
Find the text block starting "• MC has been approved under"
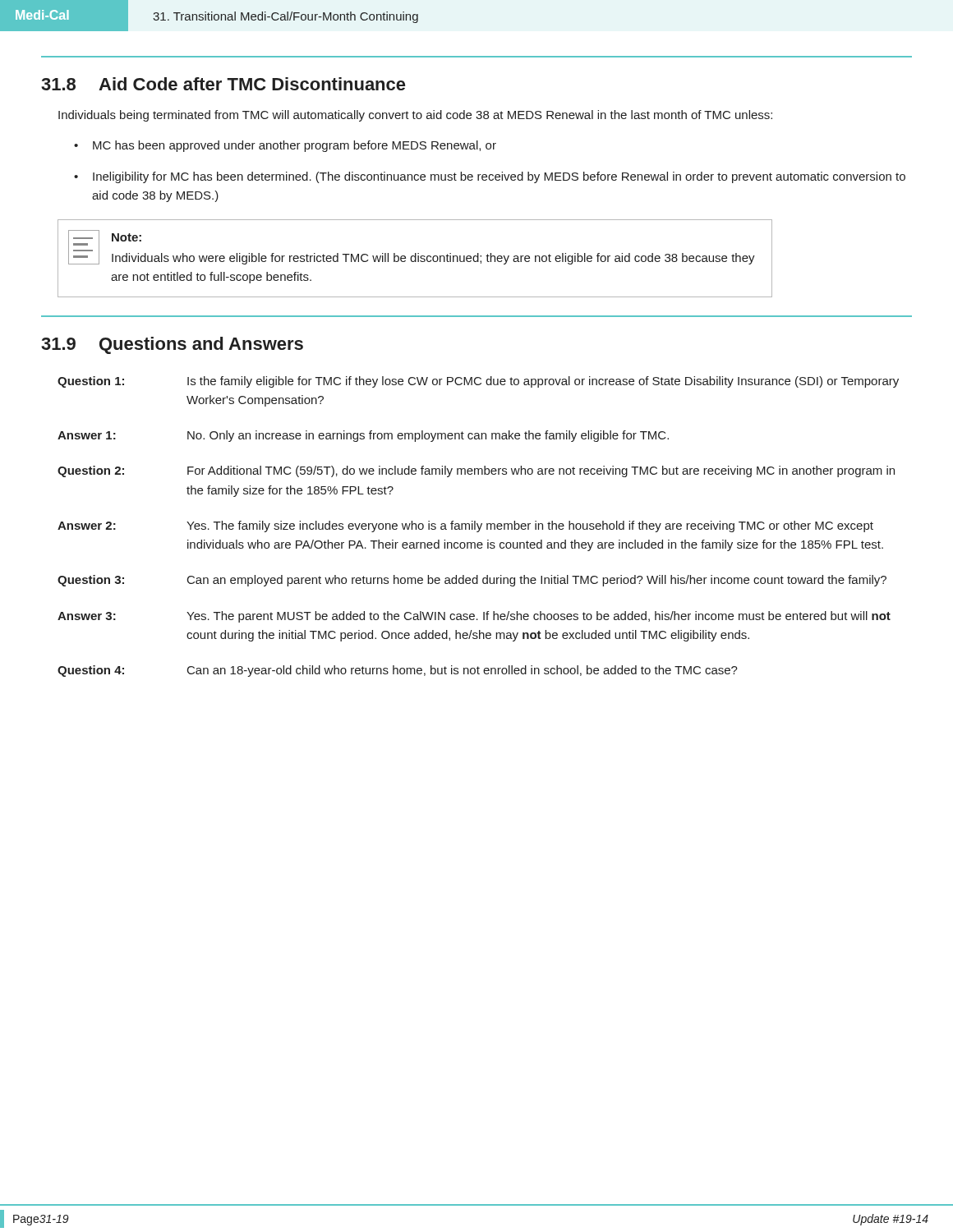coord(285,145)
